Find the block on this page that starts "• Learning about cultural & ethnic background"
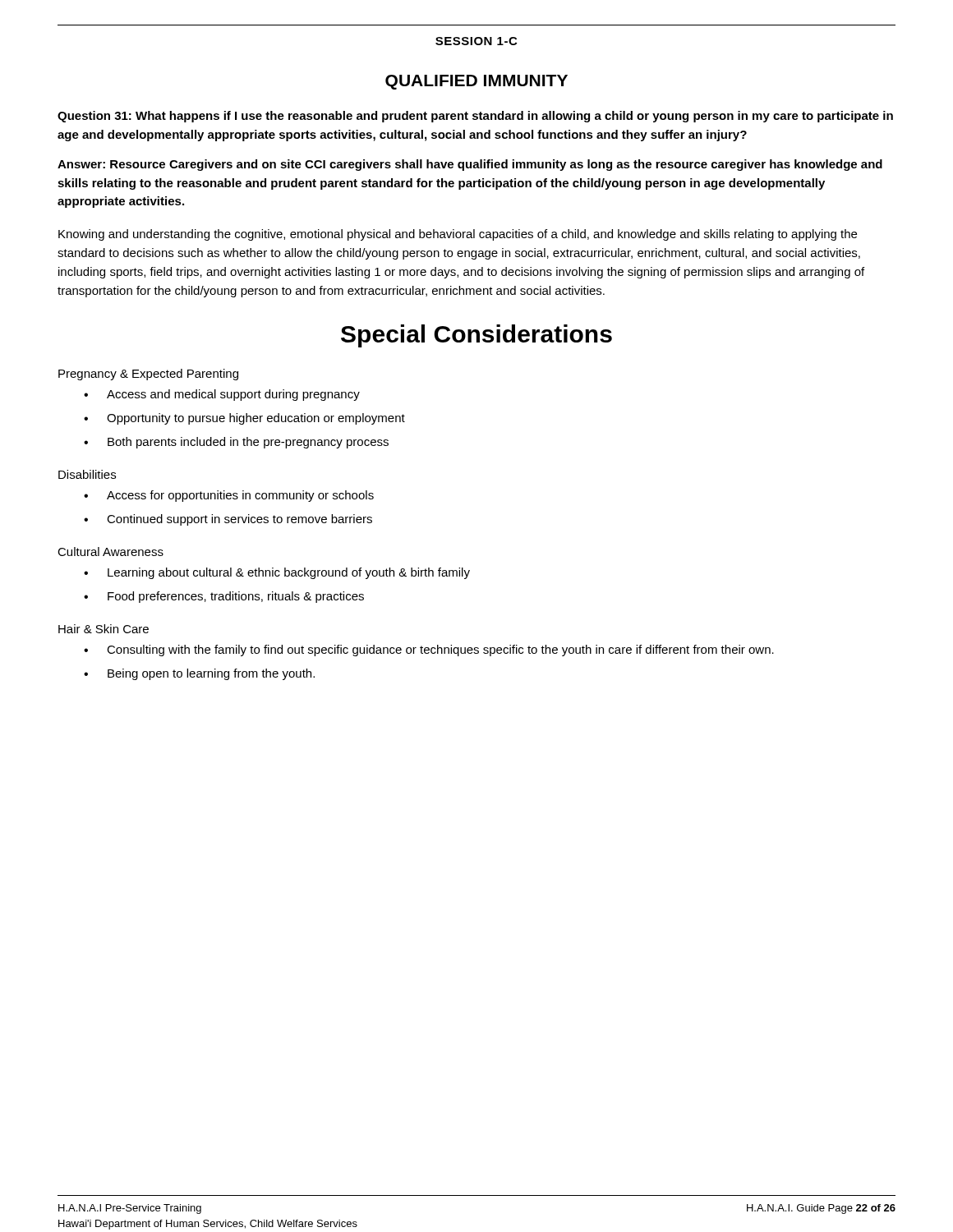Viewport: 953px width, 1232px height. [x=476, y=573]
